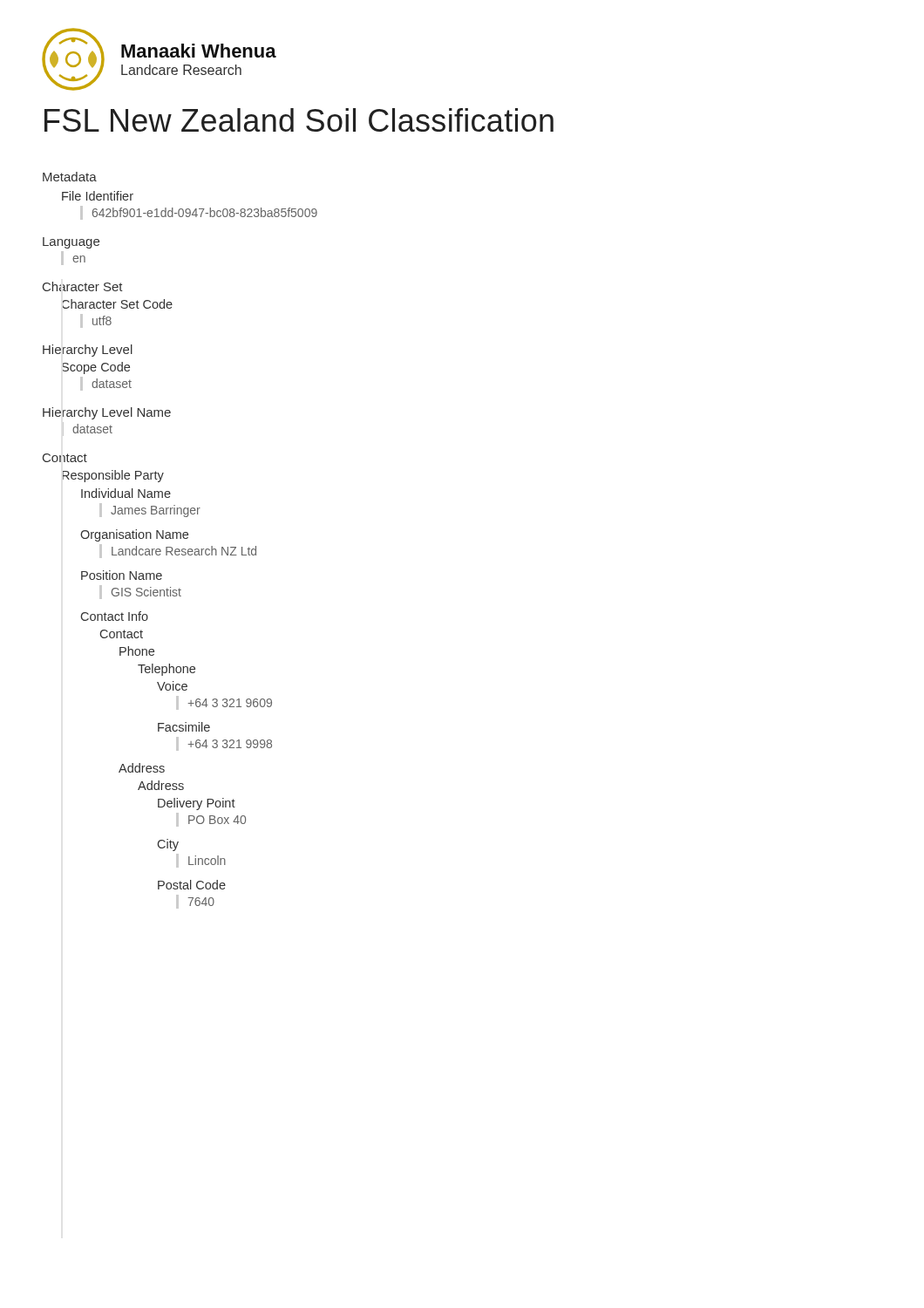The height and width of the screenshot is (1308, 924).
Task: Navigate to the region starting "Delivery Point"
Action: tap(196, 803)
